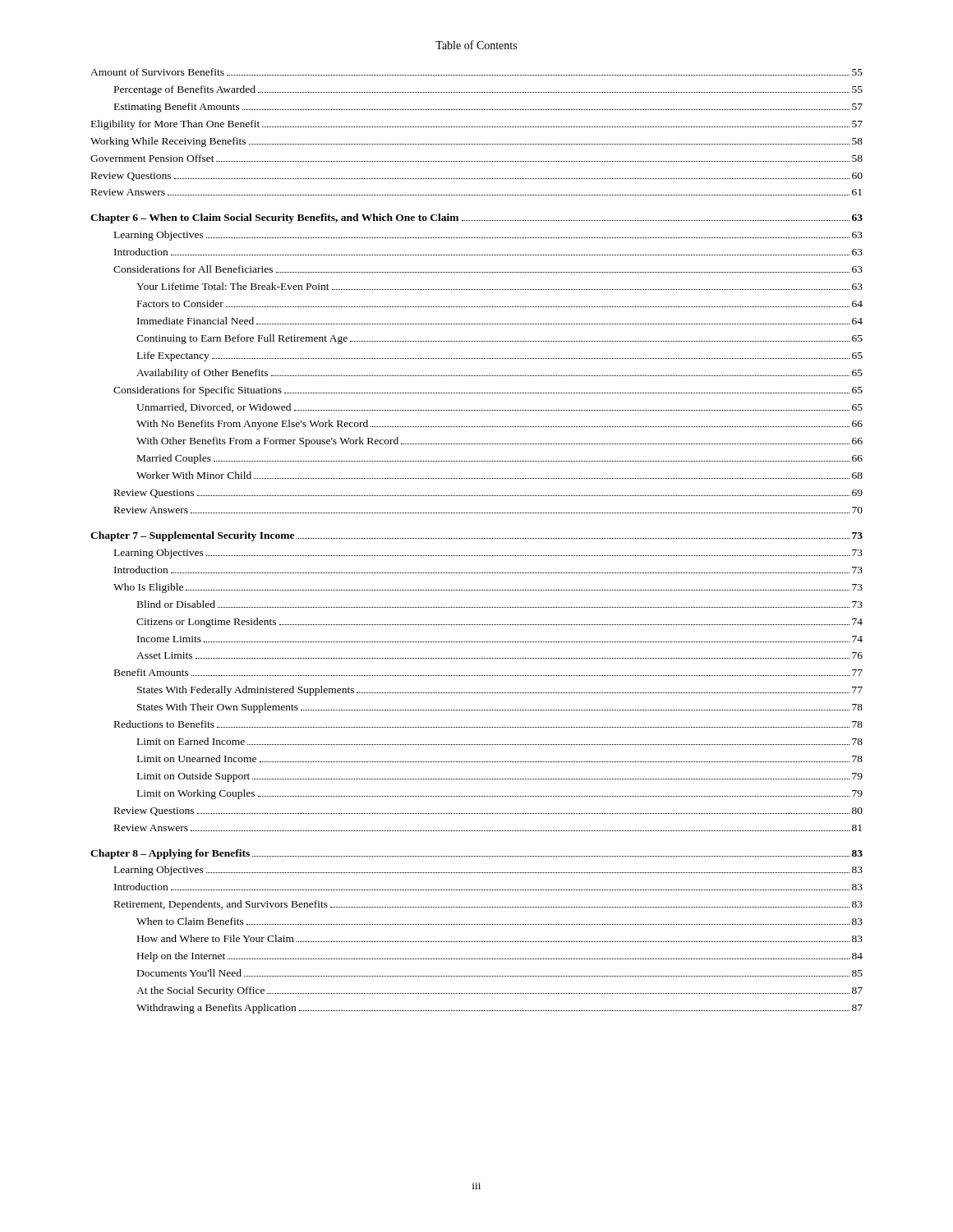Where does it say "Limit on Unearned Income 78"?
Image resolution: width=953 pixels, height=1232 pixels.
click(500, 759)
